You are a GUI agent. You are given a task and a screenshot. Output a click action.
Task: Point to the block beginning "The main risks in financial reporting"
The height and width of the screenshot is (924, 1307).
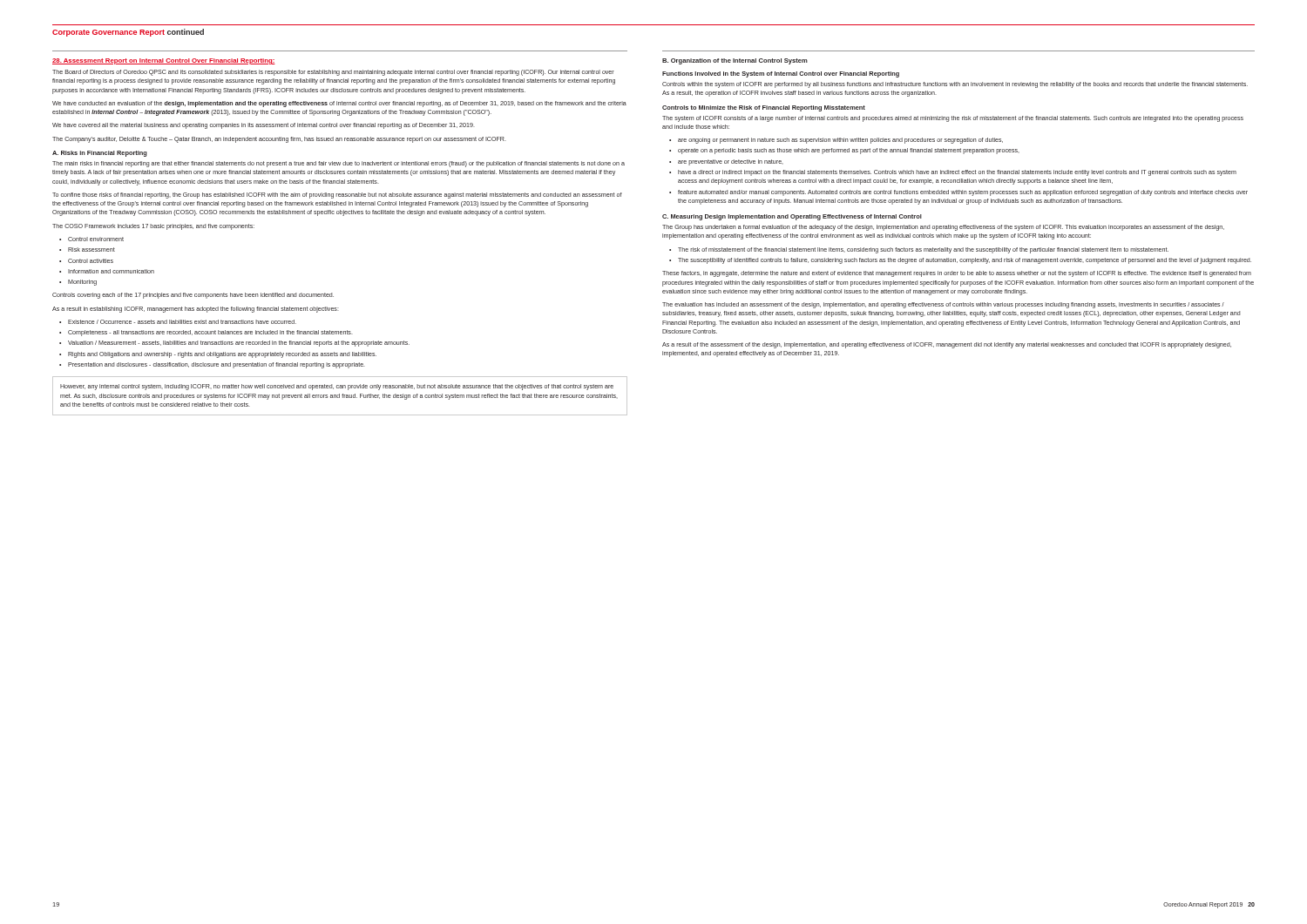pos(339,173)
